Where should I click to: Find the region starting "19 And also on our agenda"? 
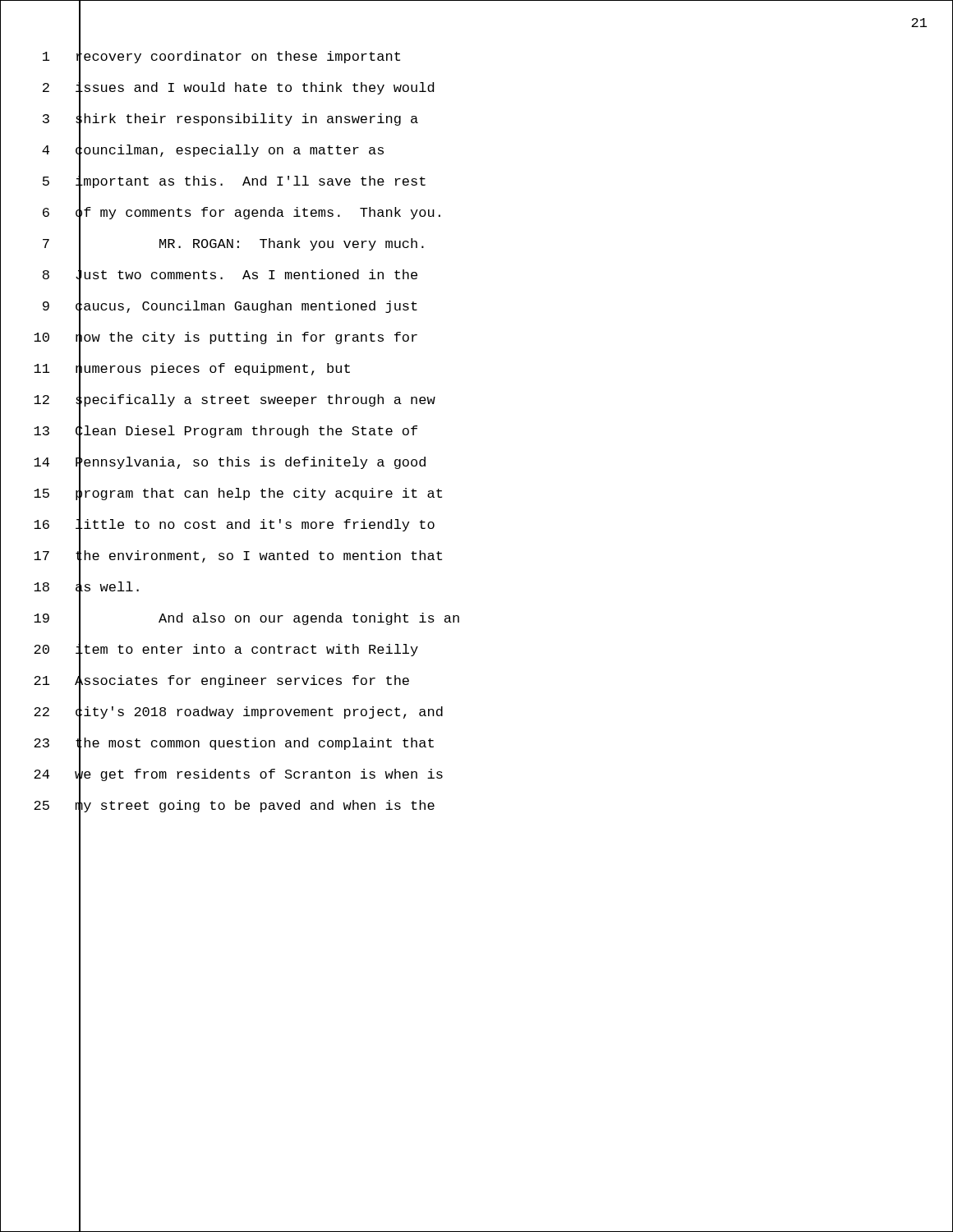[x=476, y=619]
